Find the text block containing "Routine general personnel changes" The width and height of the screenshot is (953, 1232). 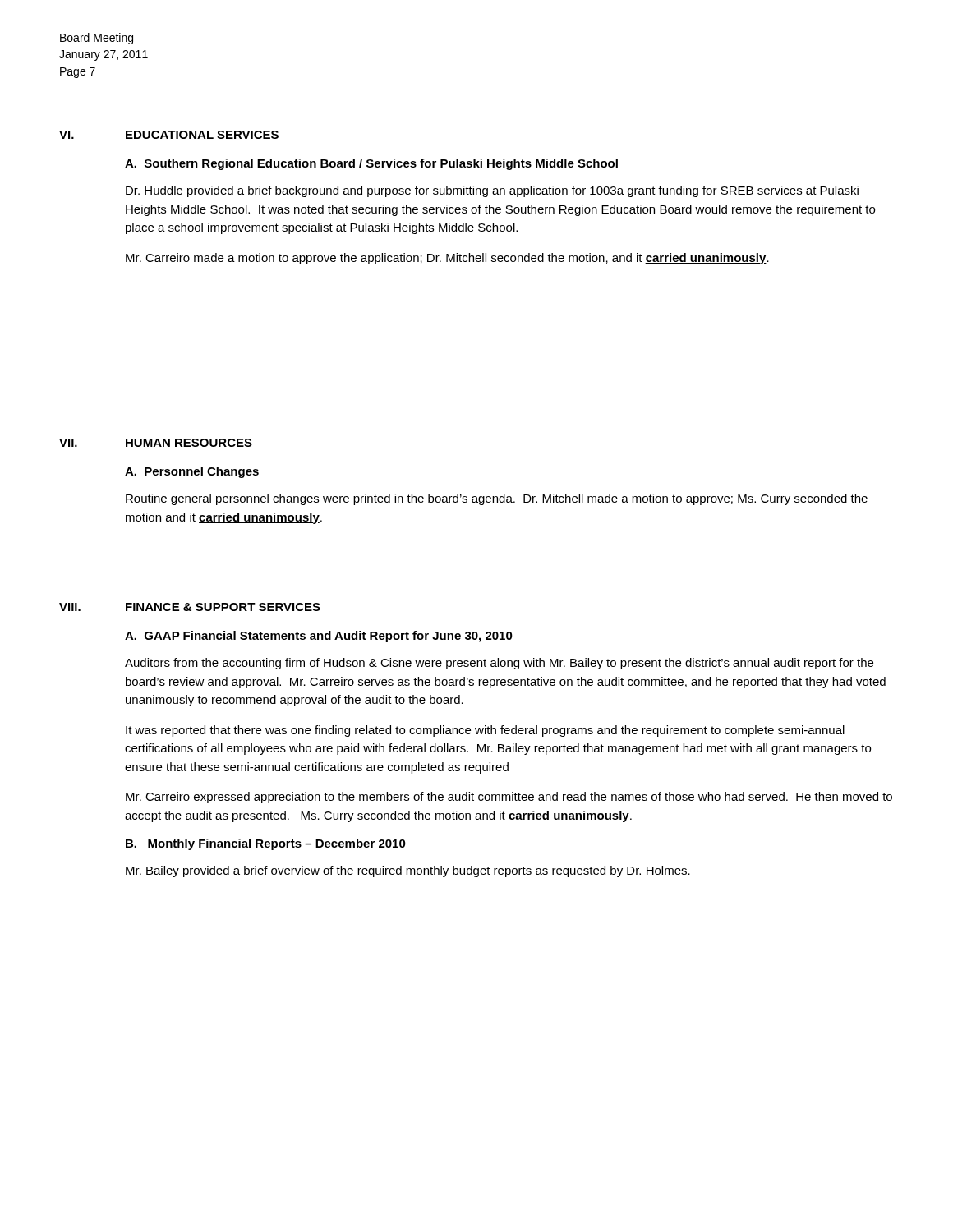496,507
